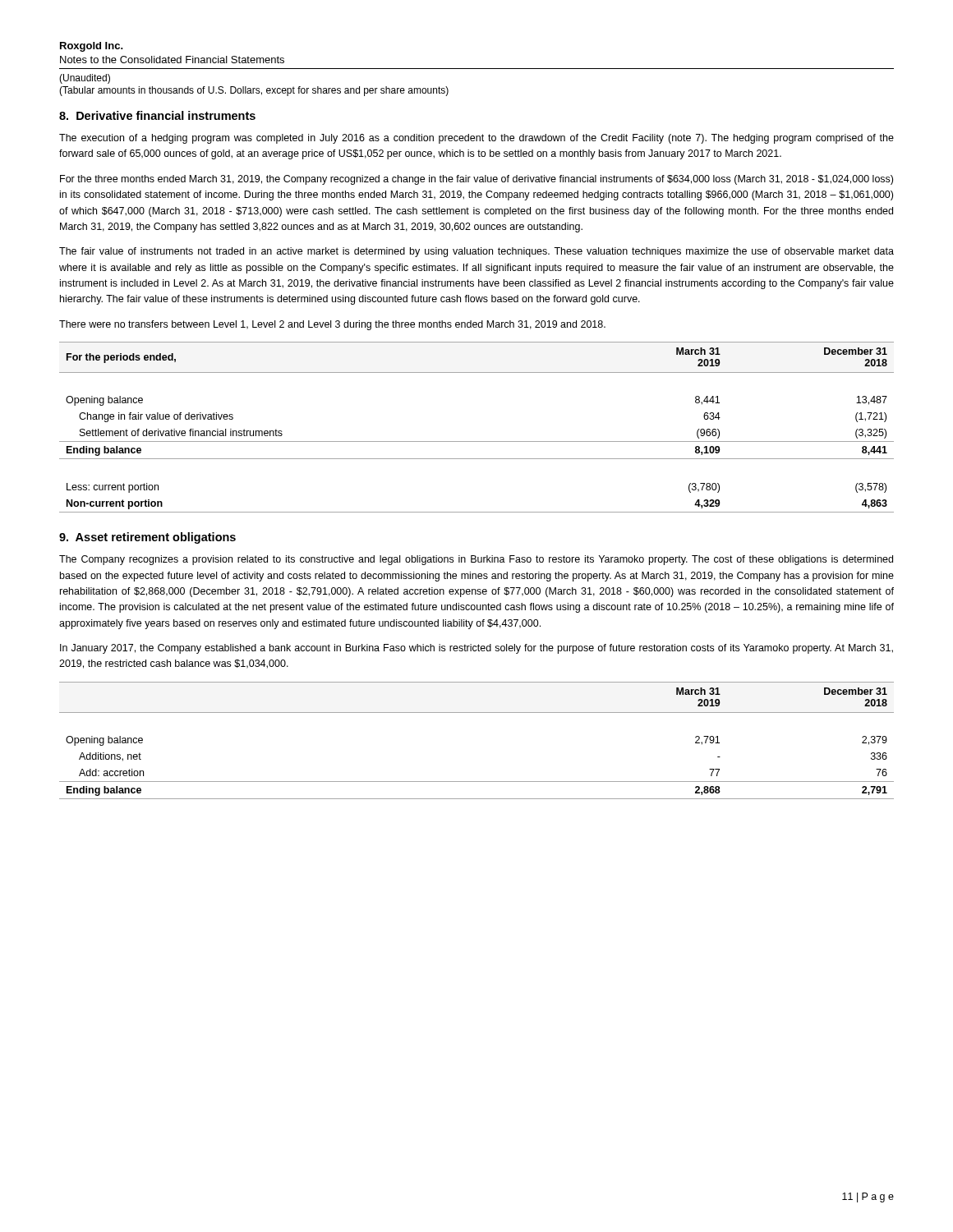Where is the section header that starts "9. Asset retirement"?
Screen dimensions: 1232x953
pos(148,537)
